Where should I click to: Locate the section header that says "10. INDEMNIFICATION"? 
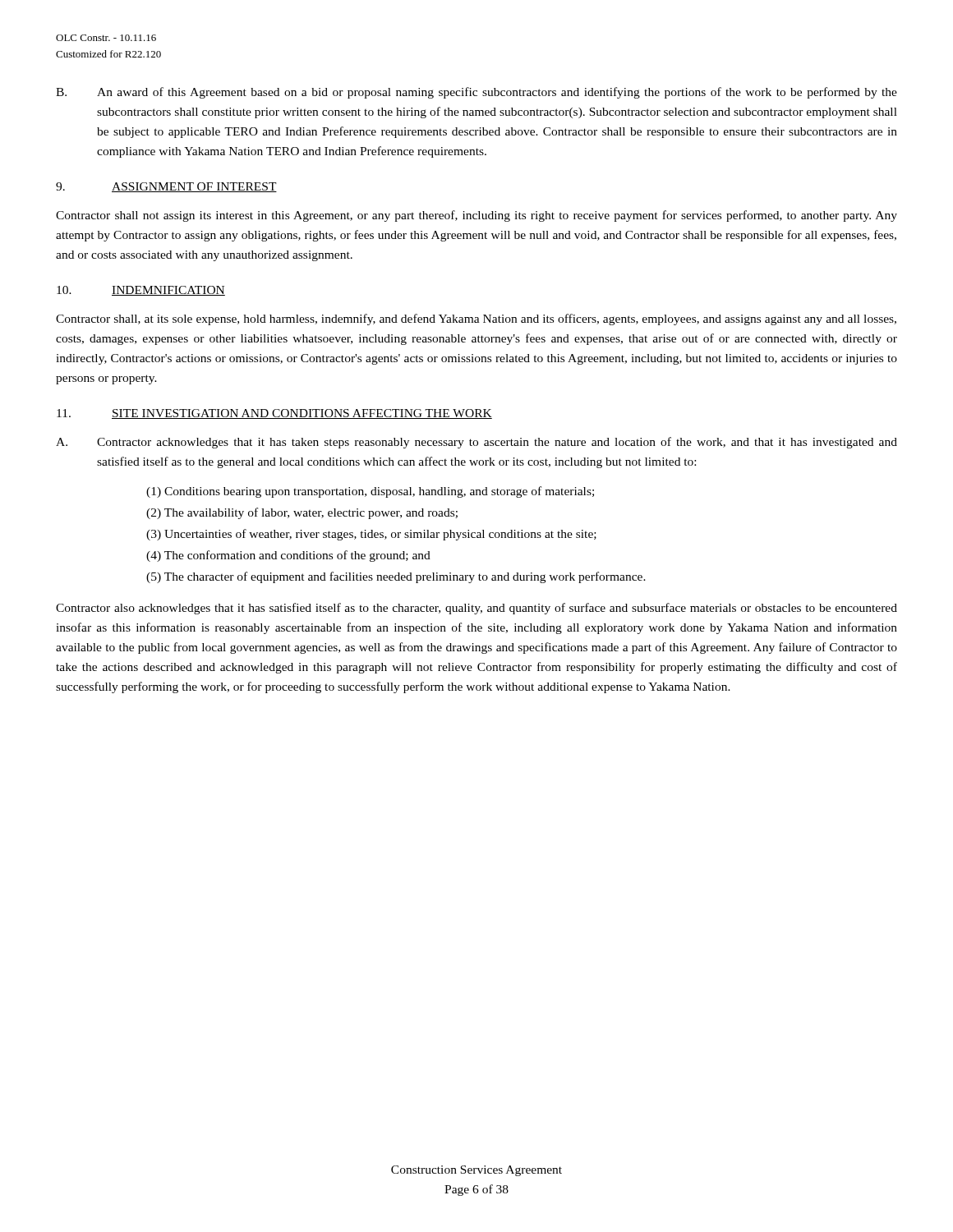(x=140, y=290)
